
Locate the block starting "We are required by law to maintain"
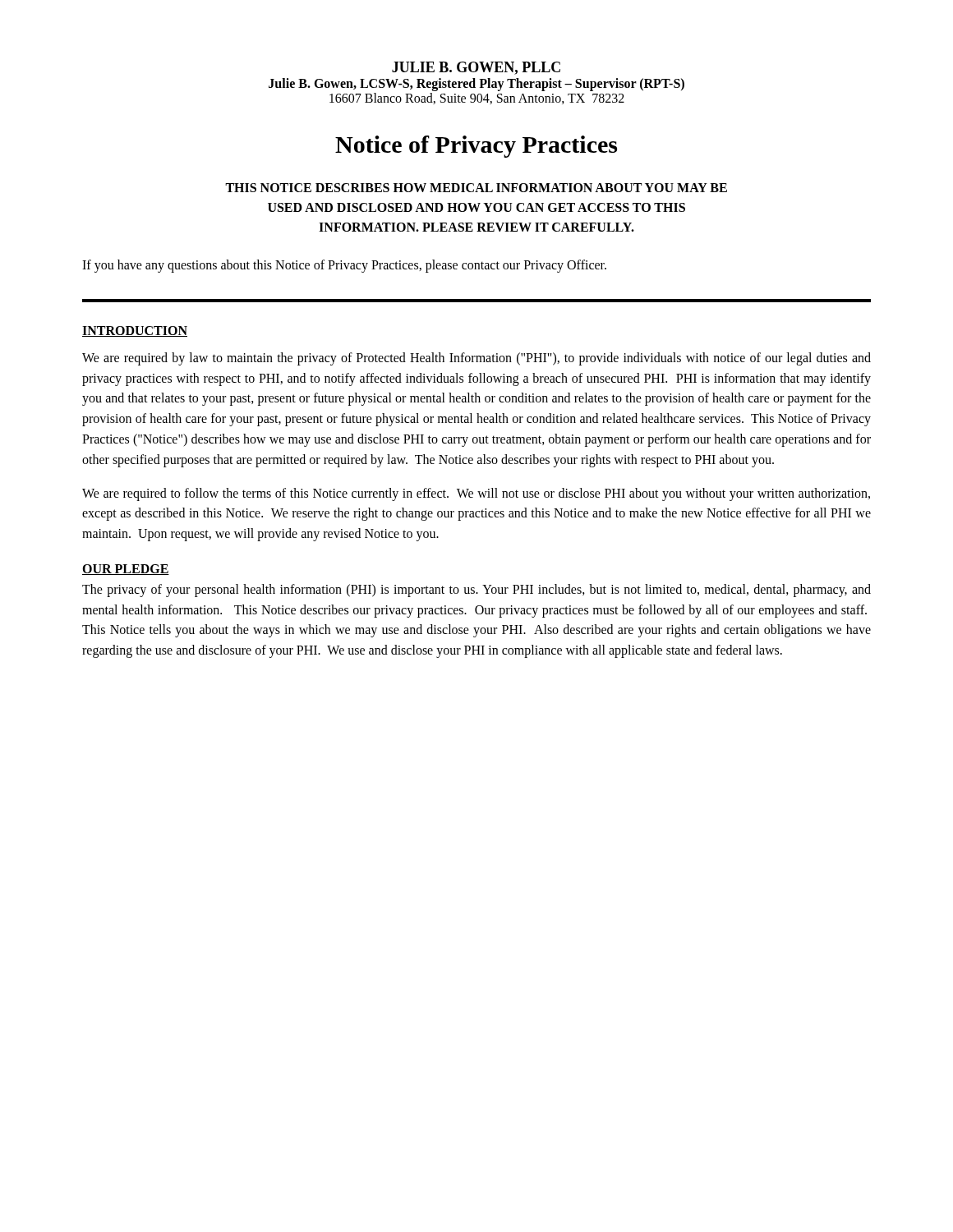(x=476, y=408)
